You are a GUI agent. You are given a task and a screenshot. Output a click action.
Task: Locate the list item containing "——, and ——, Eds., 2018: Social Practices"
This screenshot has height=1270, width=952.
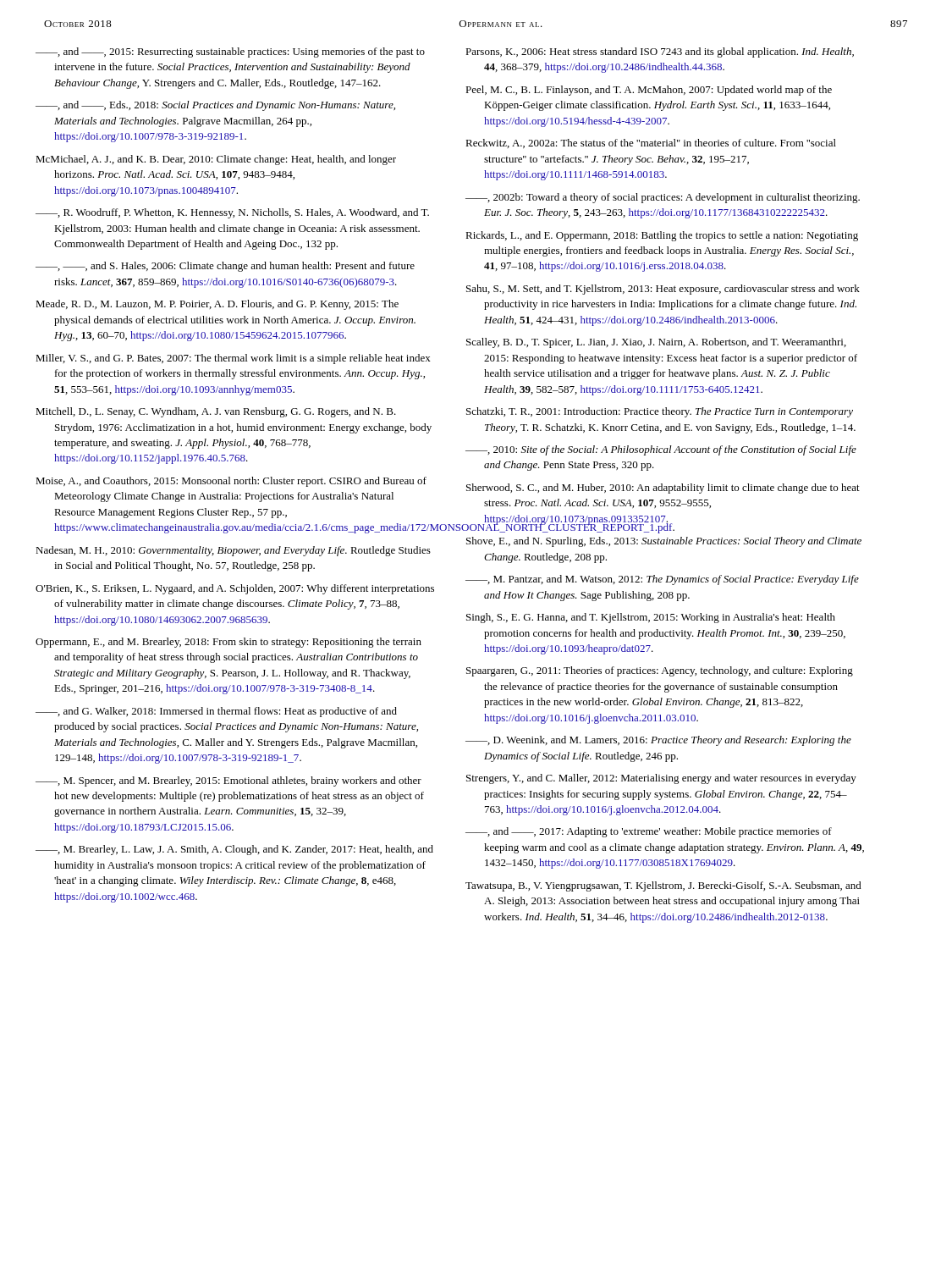tap(216, 121)
